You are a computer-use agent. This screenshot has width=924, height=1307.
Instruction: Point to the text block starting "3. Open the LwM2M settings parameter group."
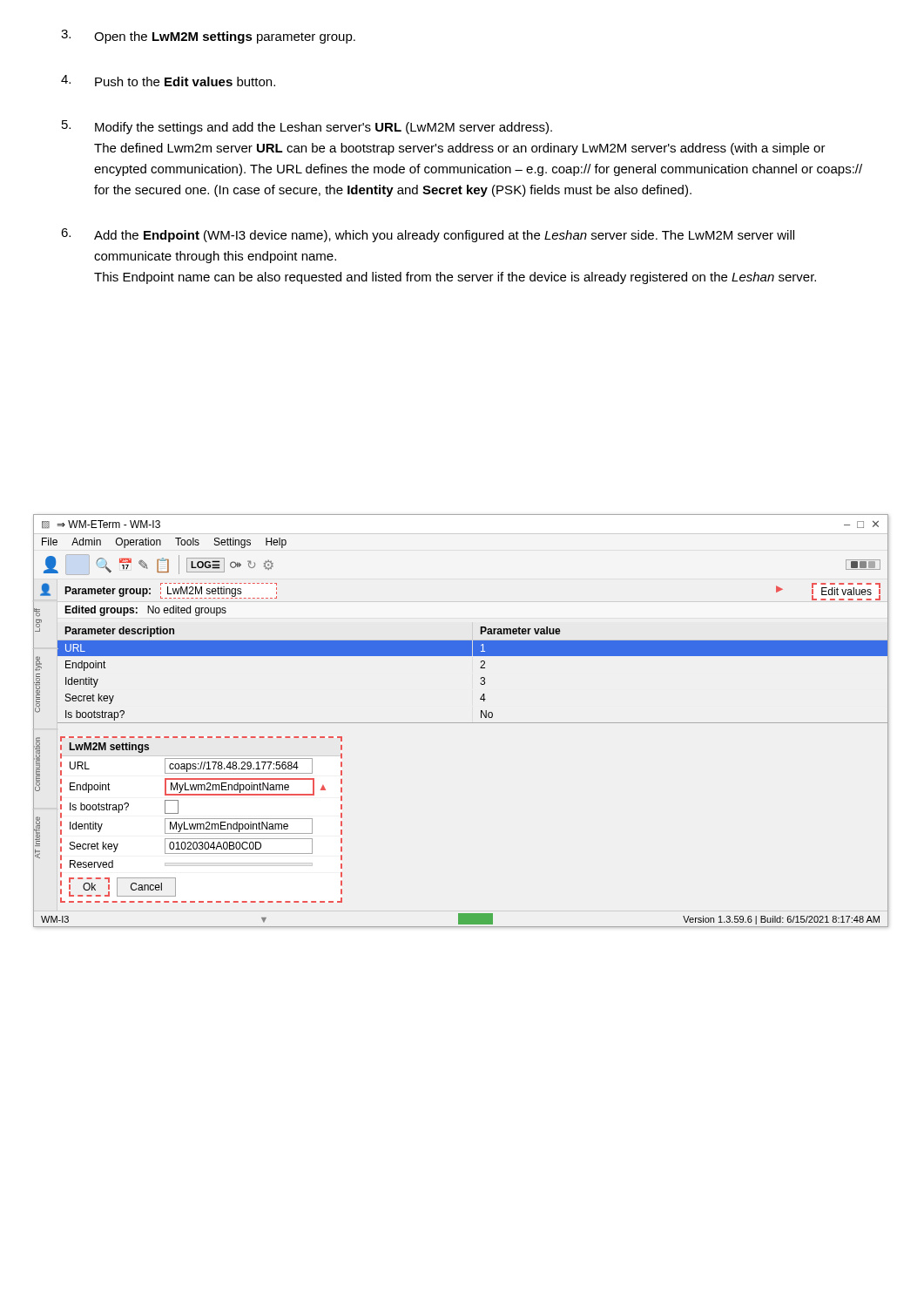(209, 39)
